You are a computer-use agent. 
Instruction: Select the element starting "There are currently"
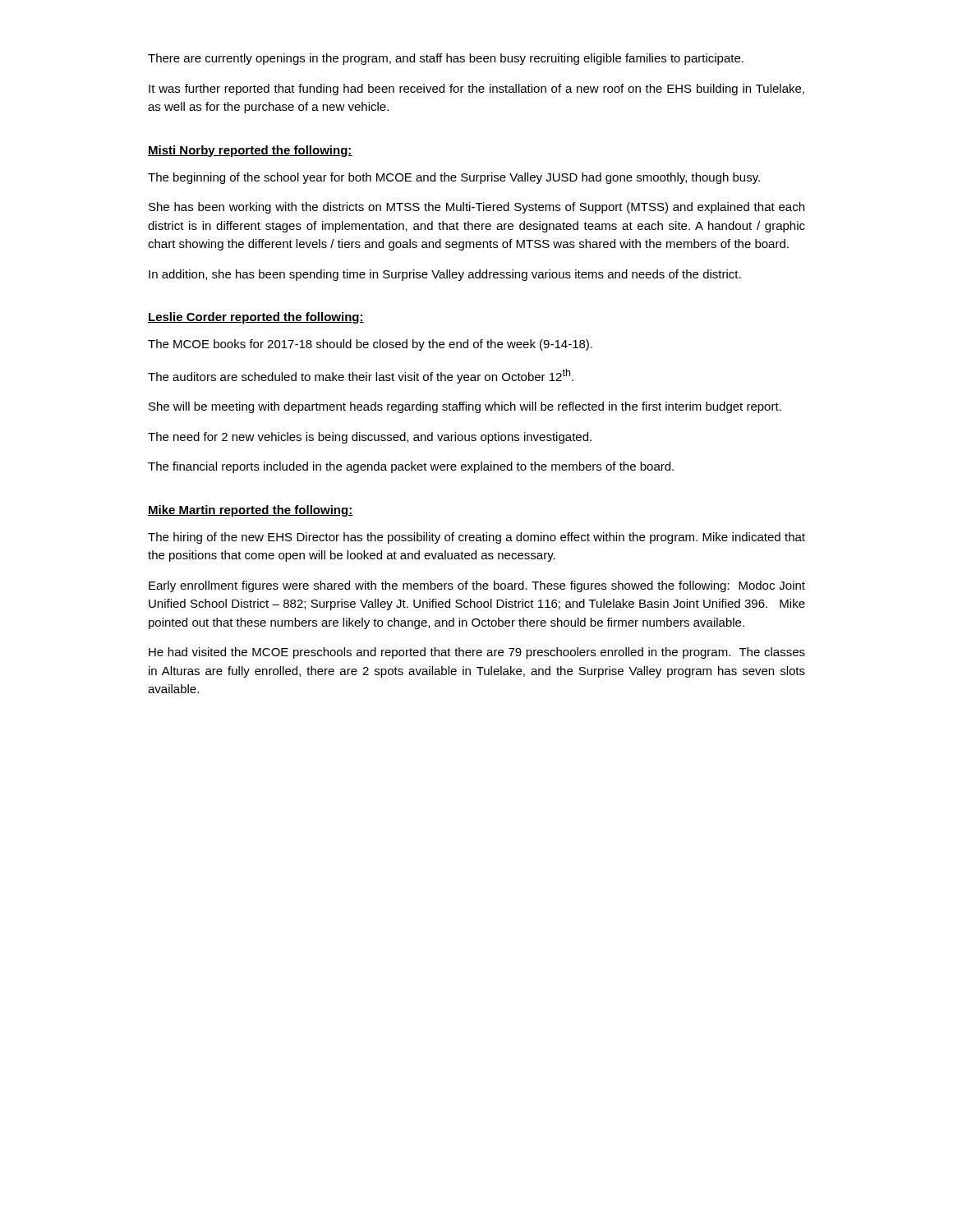446,58
